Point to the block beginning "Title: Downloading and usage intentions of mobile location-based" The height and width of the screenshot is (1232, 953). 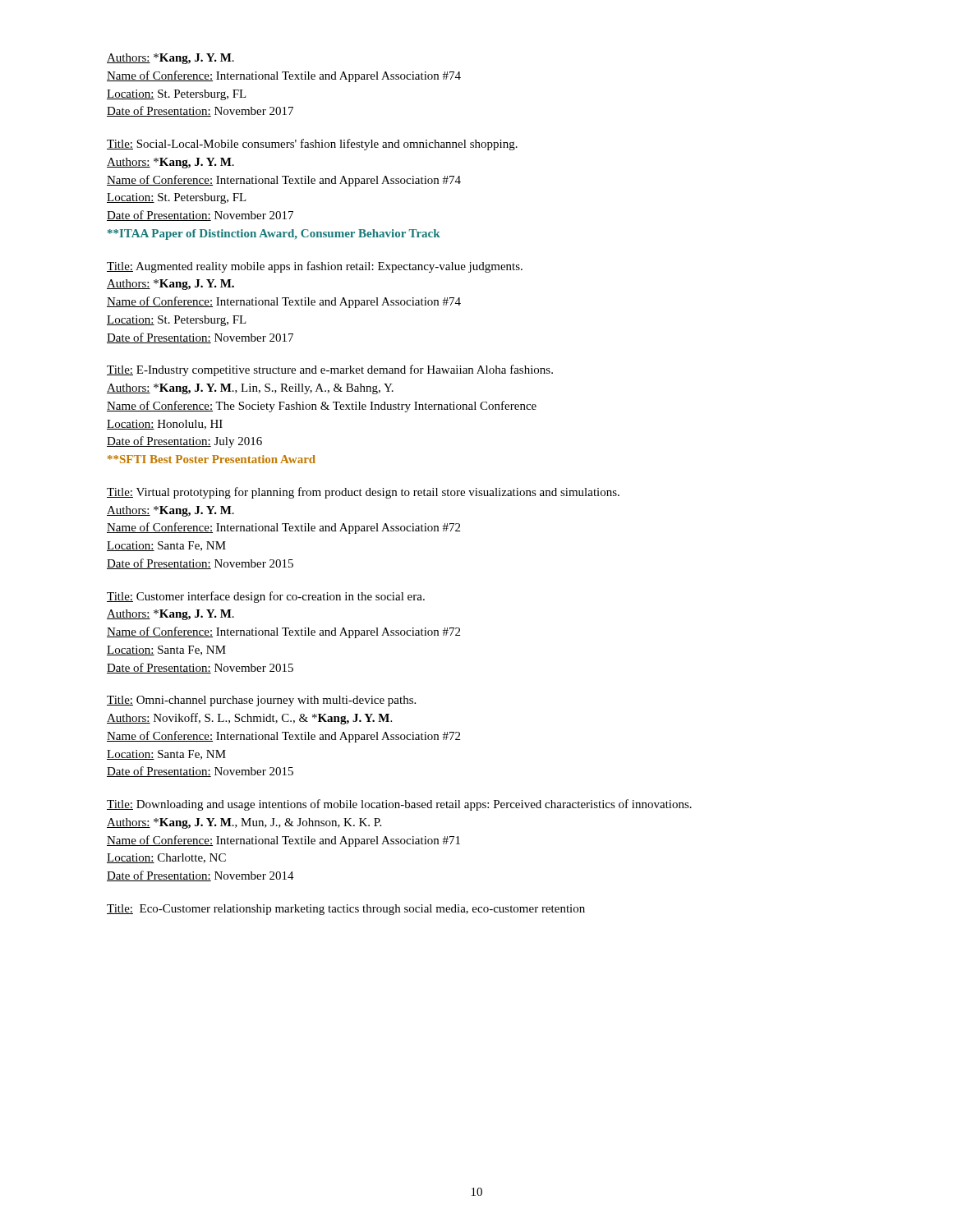(x=399, y=805)
